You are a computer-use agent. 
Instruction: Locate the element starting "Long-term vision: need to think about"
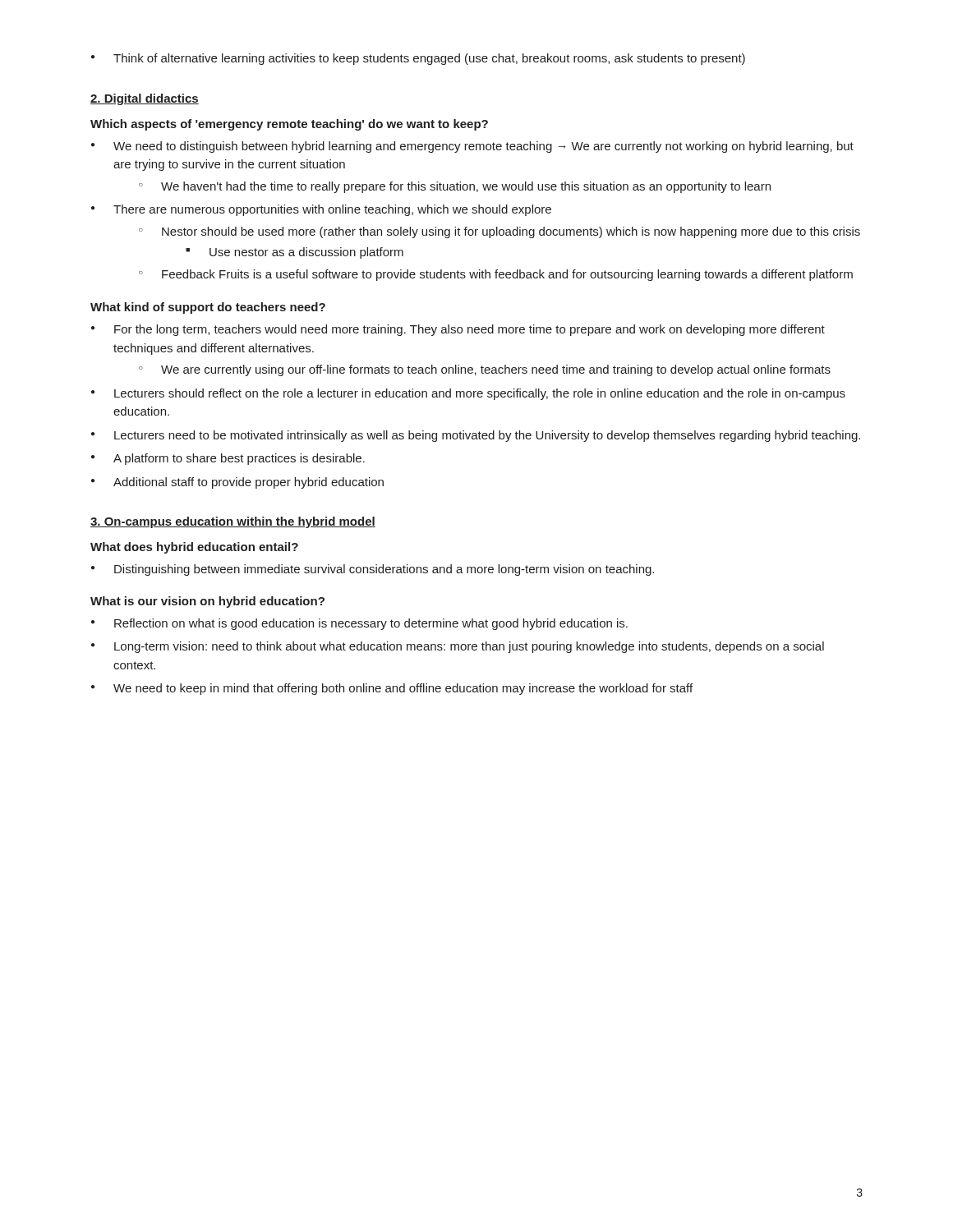pyautogui.click(x=476, y=656)
